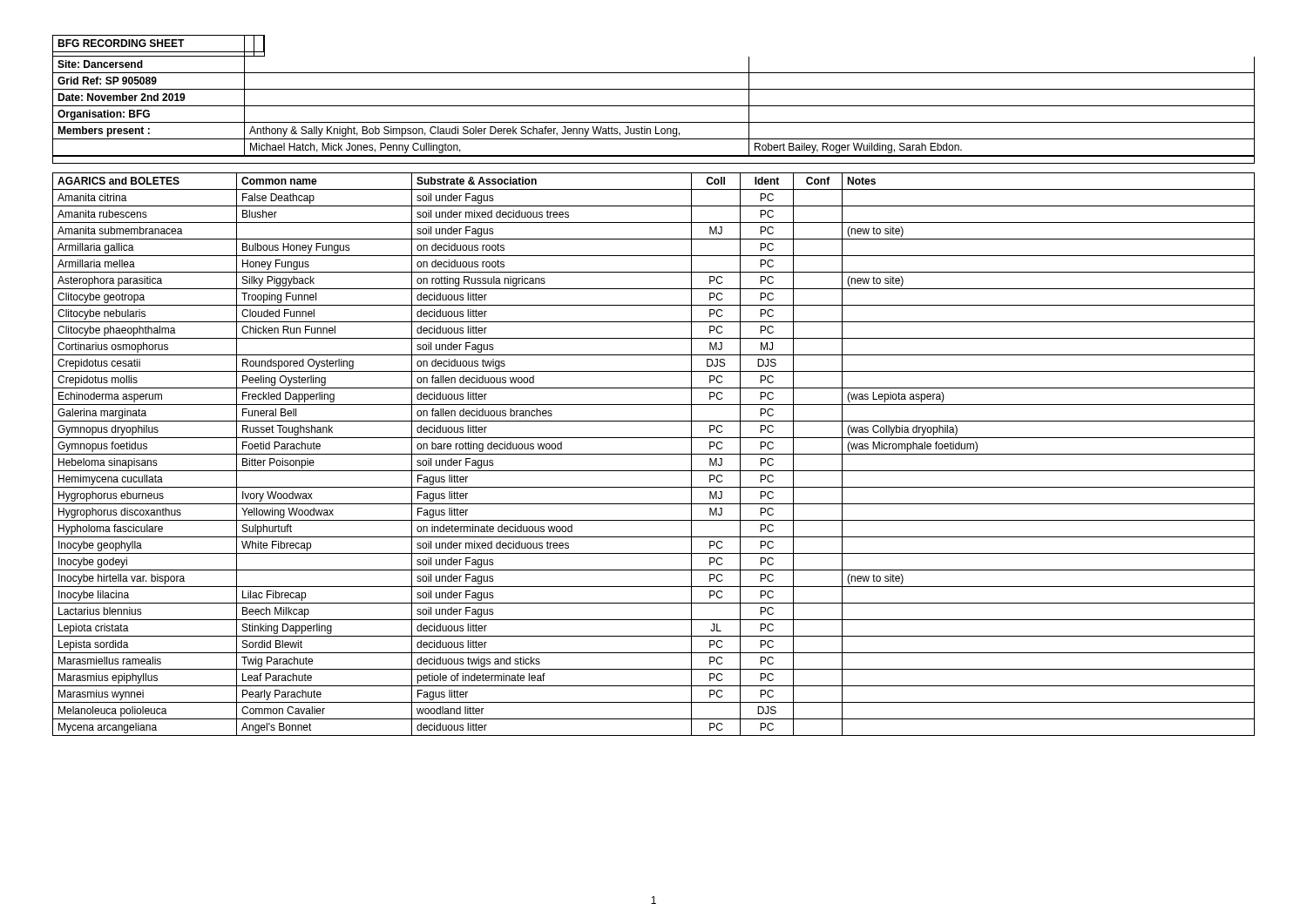This screenshot has width=1307, height=924.
Task: Locate the table with the text "deciduous litter"
Action: [654, 454]
